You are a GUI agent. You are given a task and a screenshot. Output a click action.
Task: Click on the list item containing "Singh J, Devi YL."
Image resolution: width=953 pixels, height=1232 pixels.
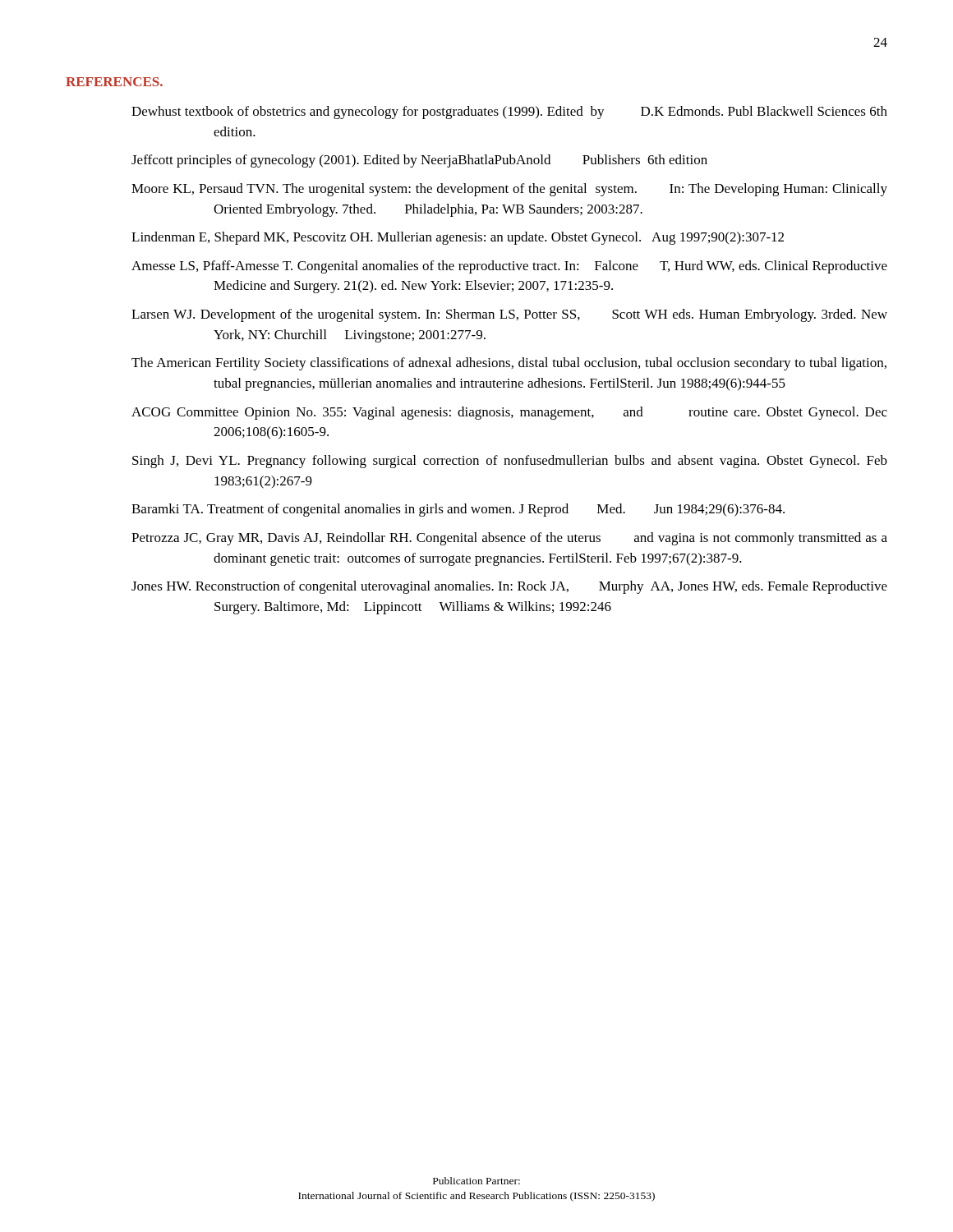[509, 470]
